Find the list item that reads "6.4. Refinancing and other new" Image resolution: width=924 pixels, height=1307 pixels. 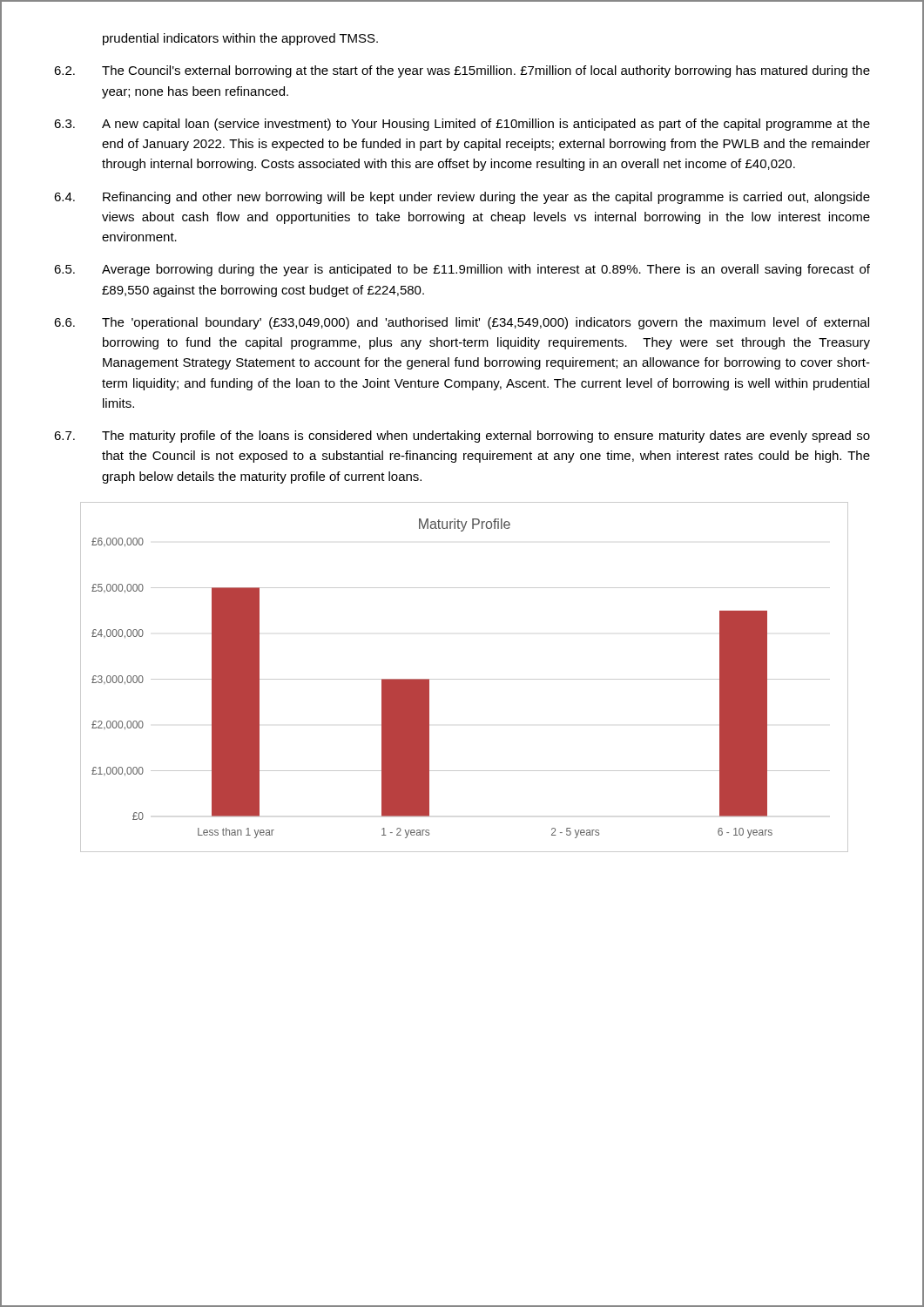(462, 216)
